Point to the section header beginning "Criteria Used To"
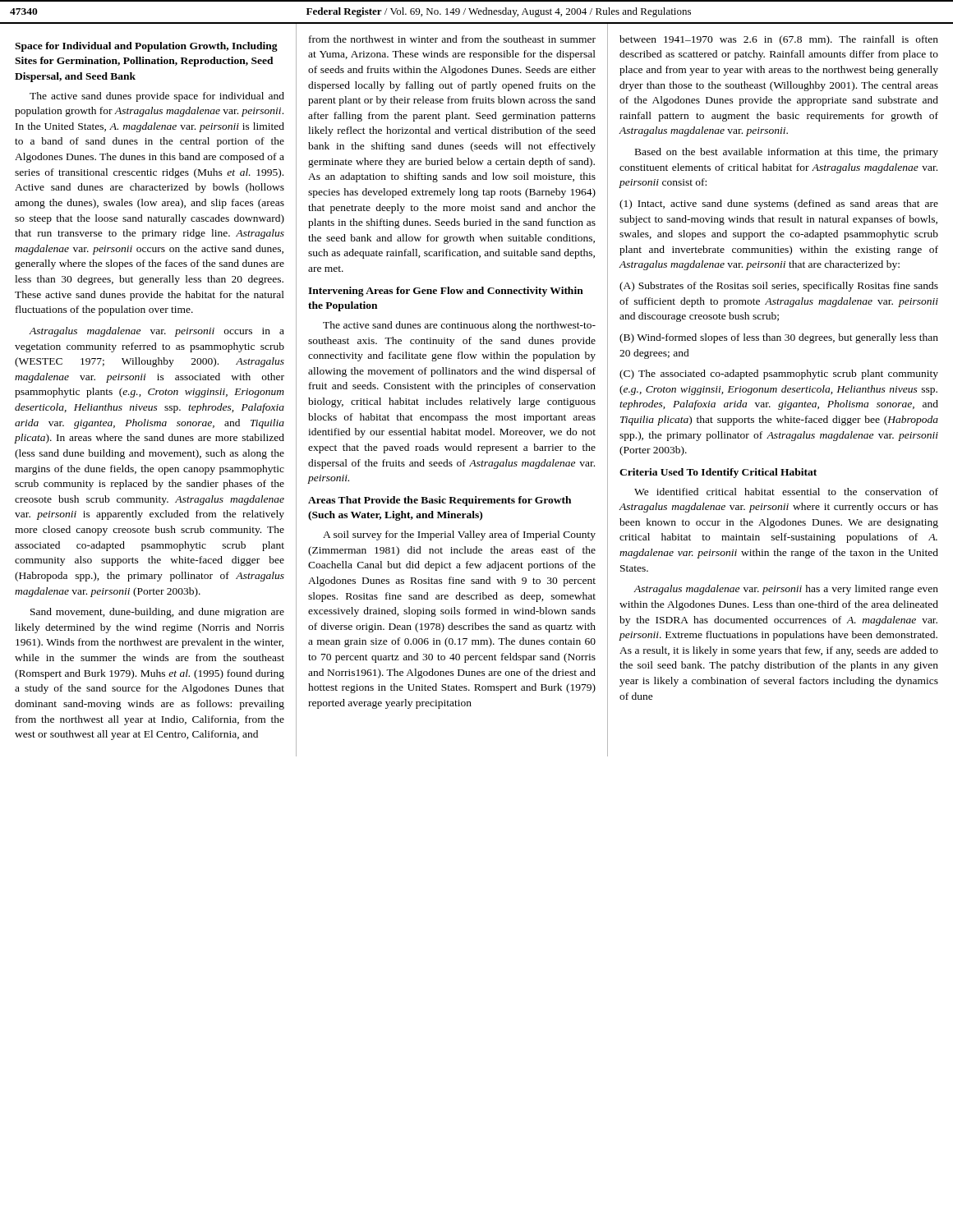This screenshot has width=953, height=1232. 718,472
